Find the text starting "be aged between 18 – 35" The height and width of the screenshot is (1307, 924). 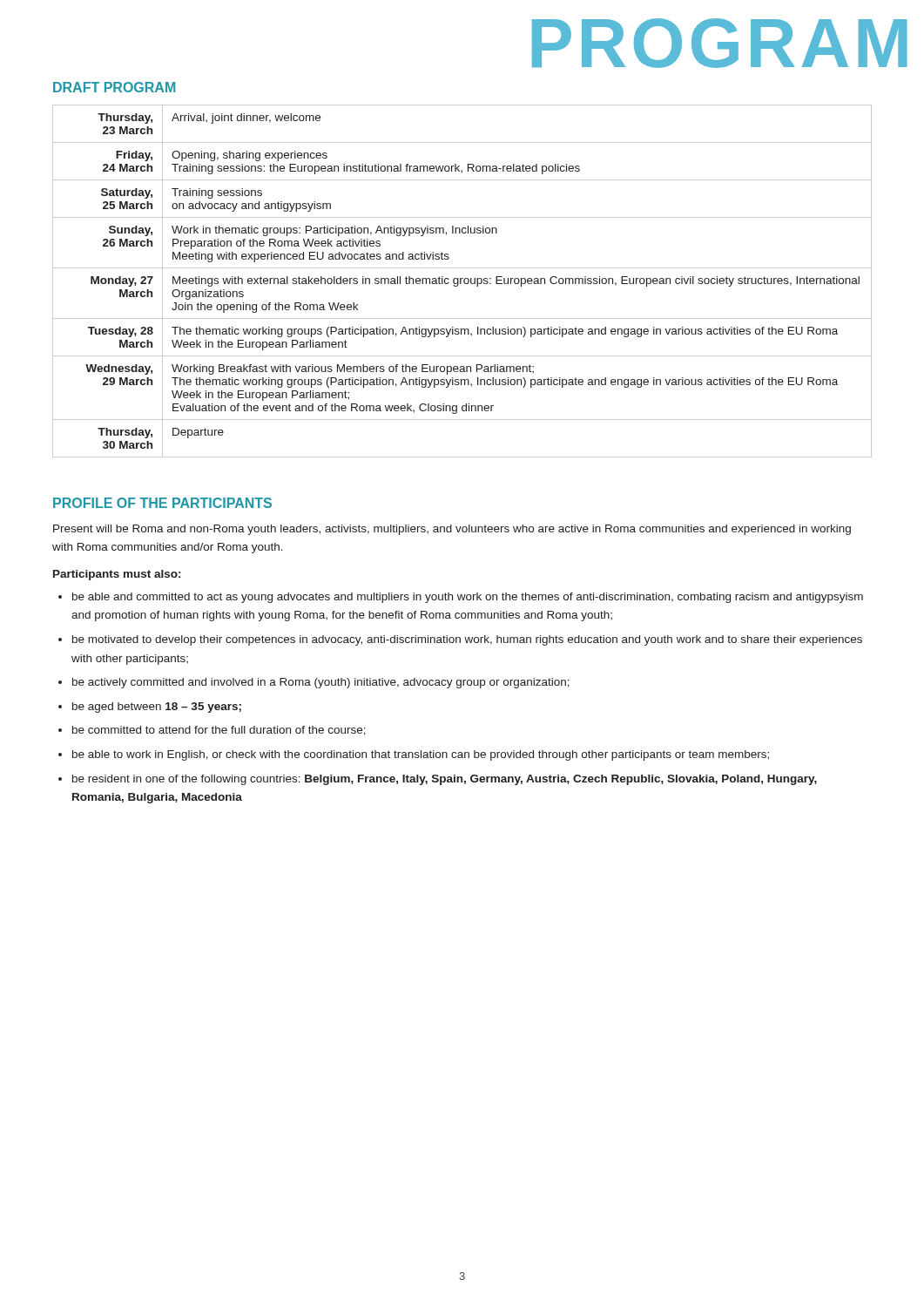point(157,706)
